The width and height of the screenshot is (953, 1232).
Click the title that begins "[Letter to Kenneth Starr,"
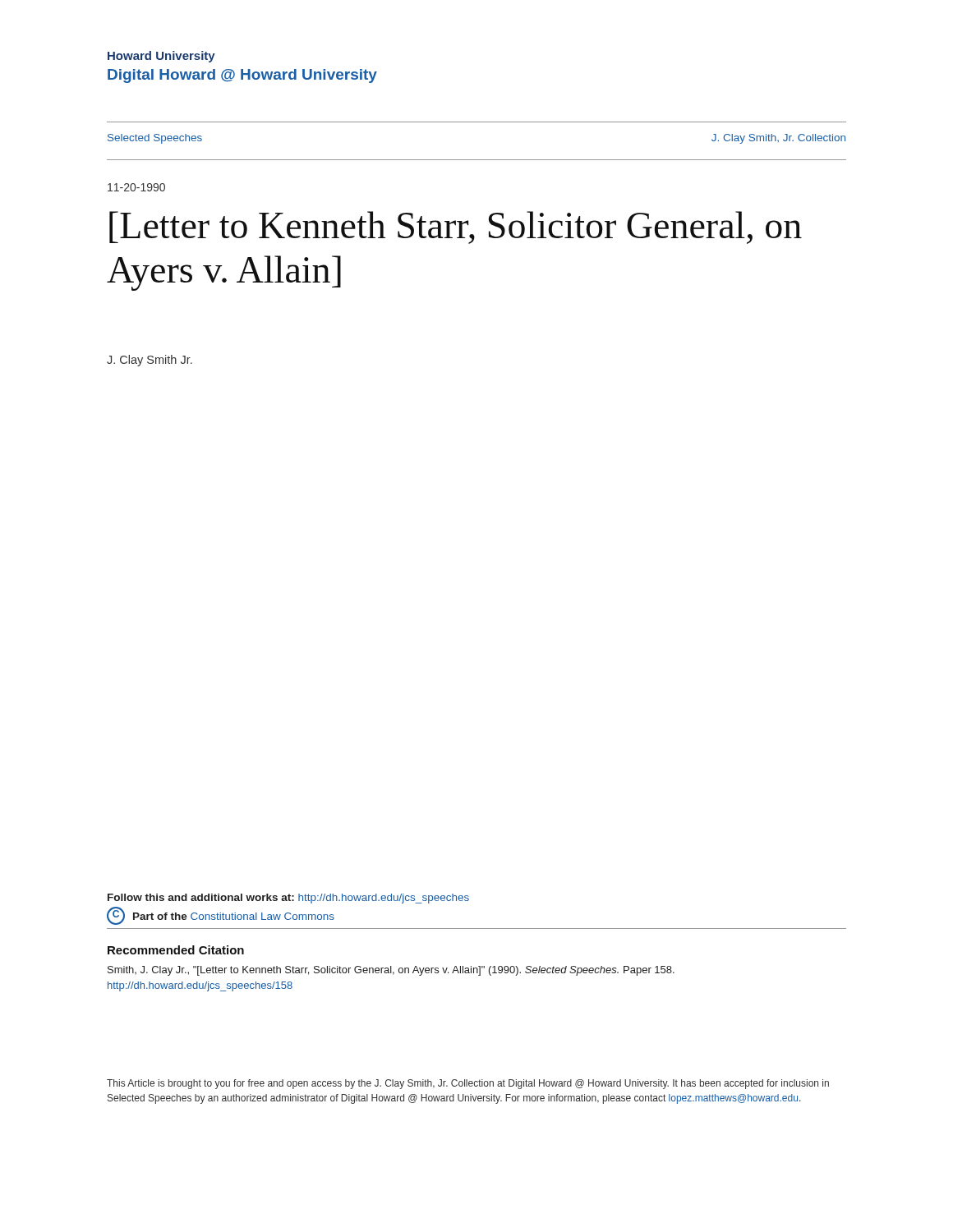point(476,248)
